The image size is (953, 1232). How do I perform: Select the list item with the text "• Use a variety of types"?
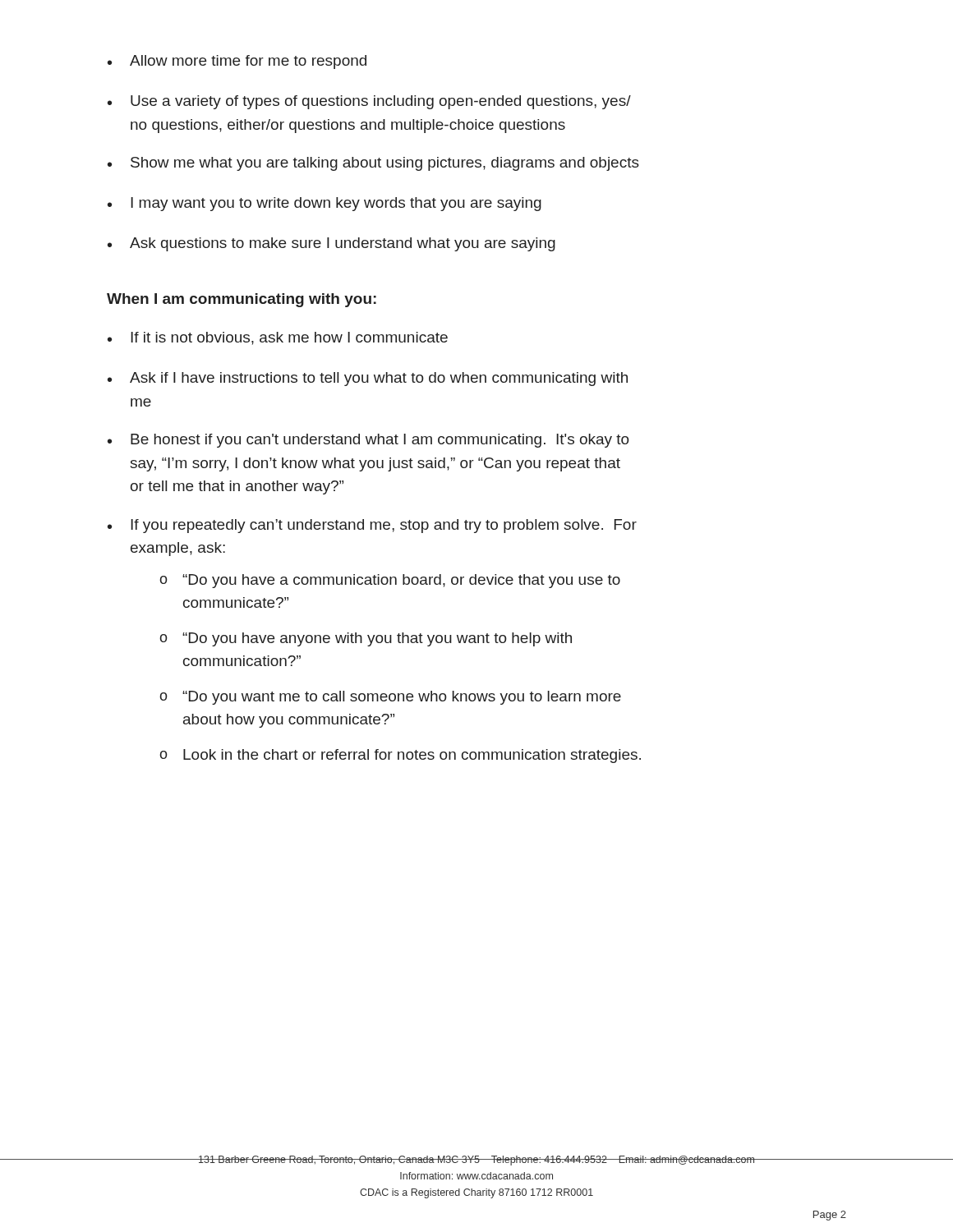[x=369, y=113]
